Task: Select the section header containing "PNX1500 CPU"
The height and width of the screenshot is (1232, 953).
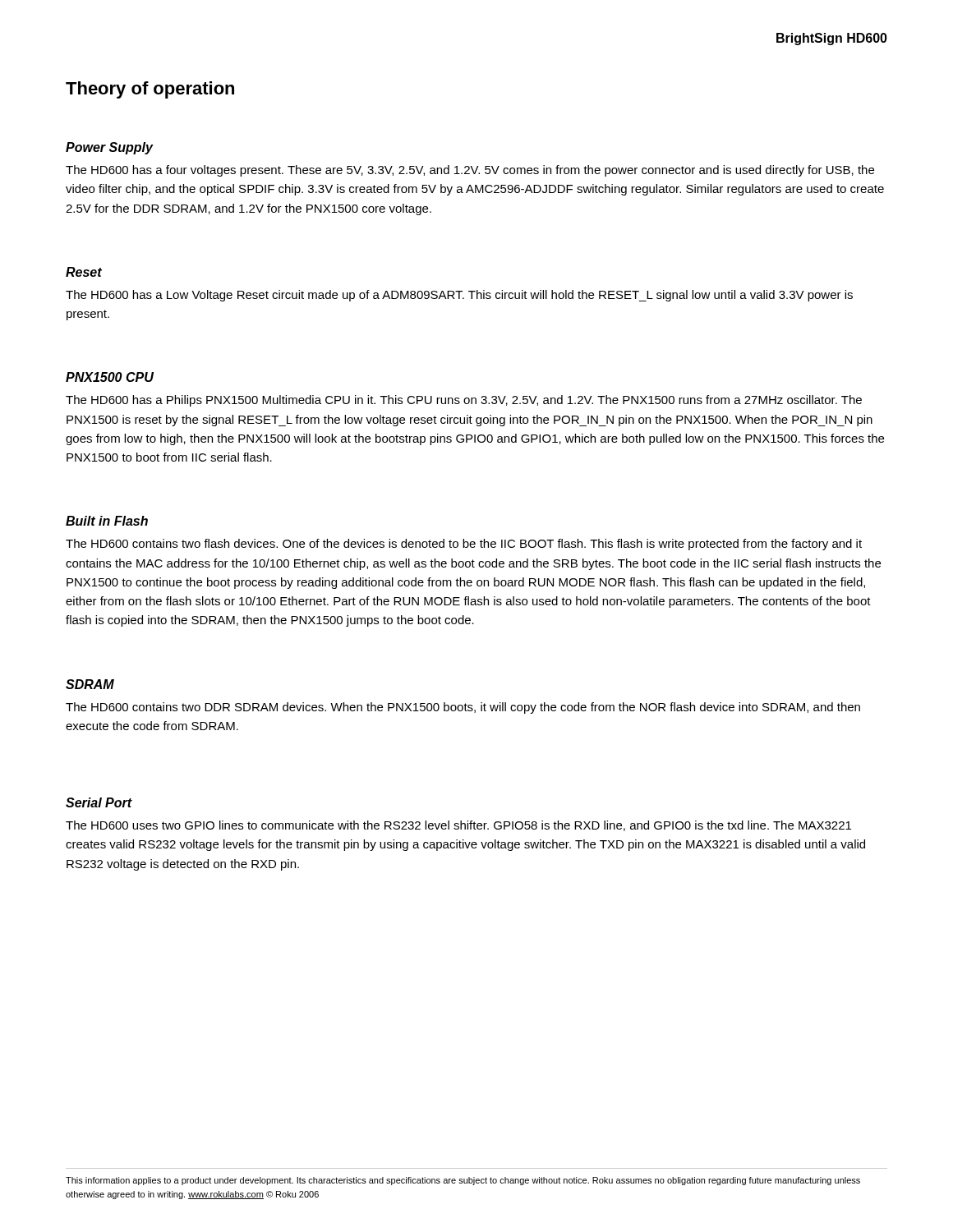Action: tap(110, 378)
